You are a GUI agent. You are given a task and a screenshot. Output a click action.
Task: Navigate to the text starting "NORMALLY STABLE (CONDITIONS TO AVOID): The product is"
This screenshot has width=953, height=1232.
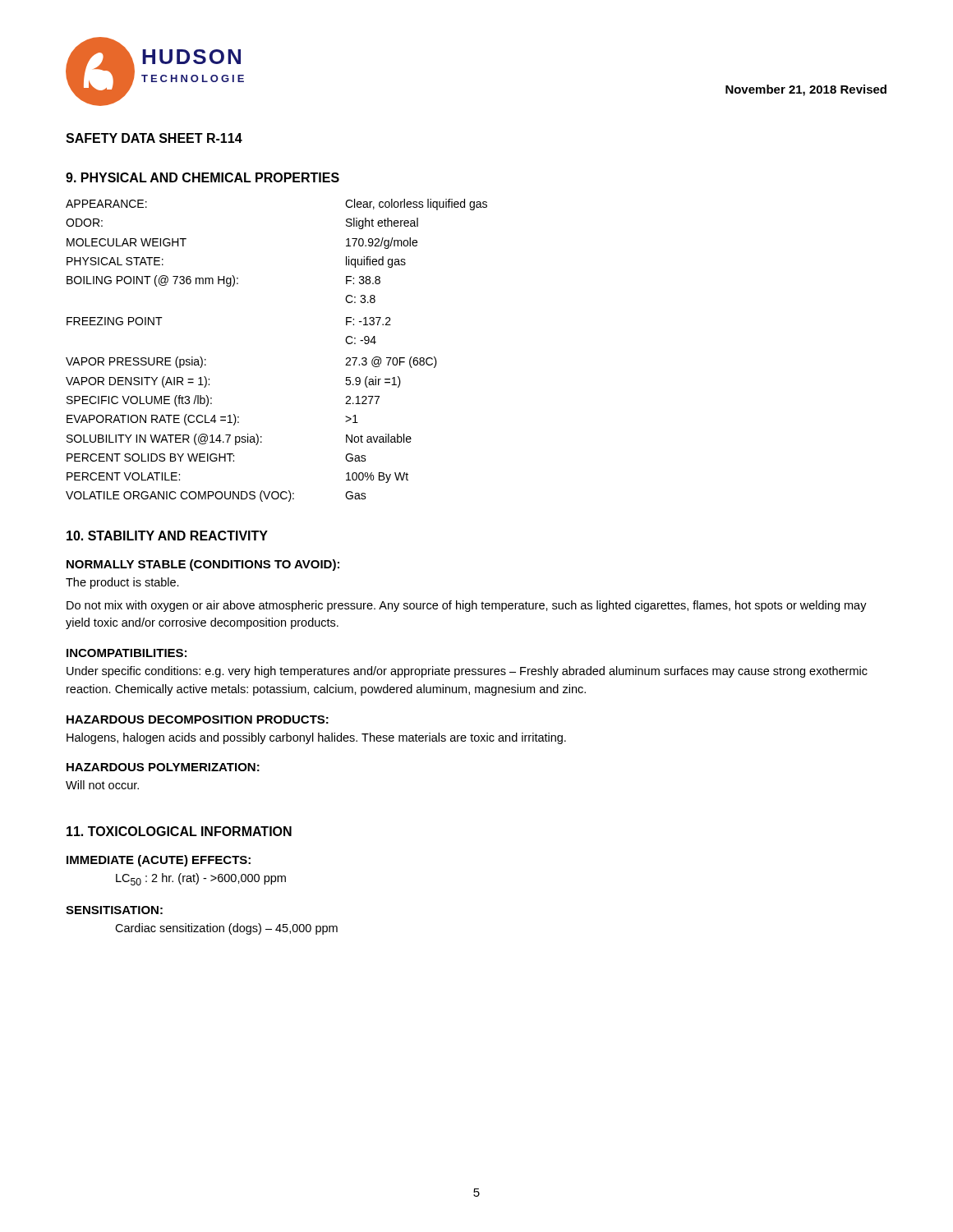tap(476, 595)
